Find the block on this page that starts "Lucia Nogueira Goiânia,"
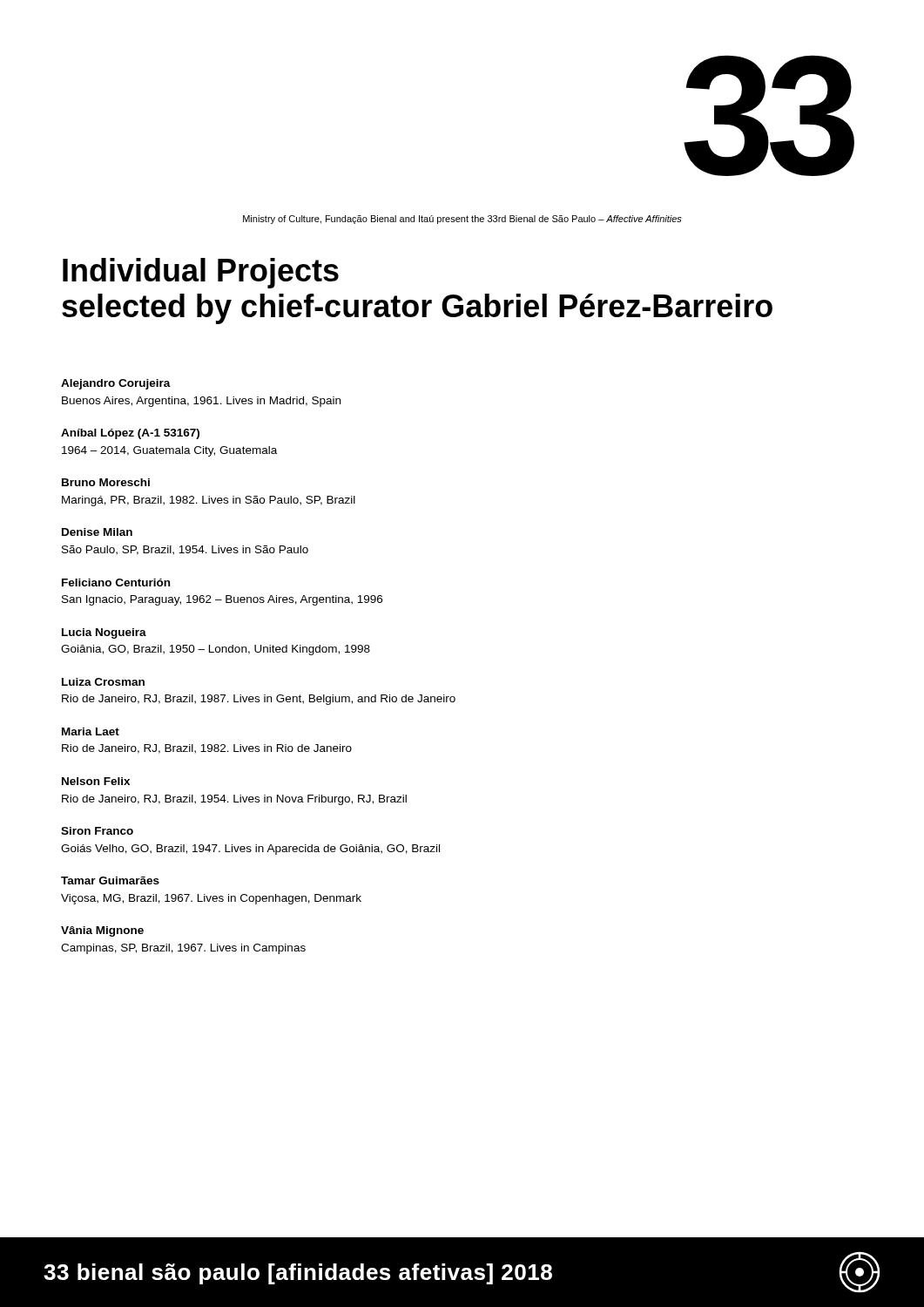The height and width of the screenshot is (1307, 924). tap(104, 633)
